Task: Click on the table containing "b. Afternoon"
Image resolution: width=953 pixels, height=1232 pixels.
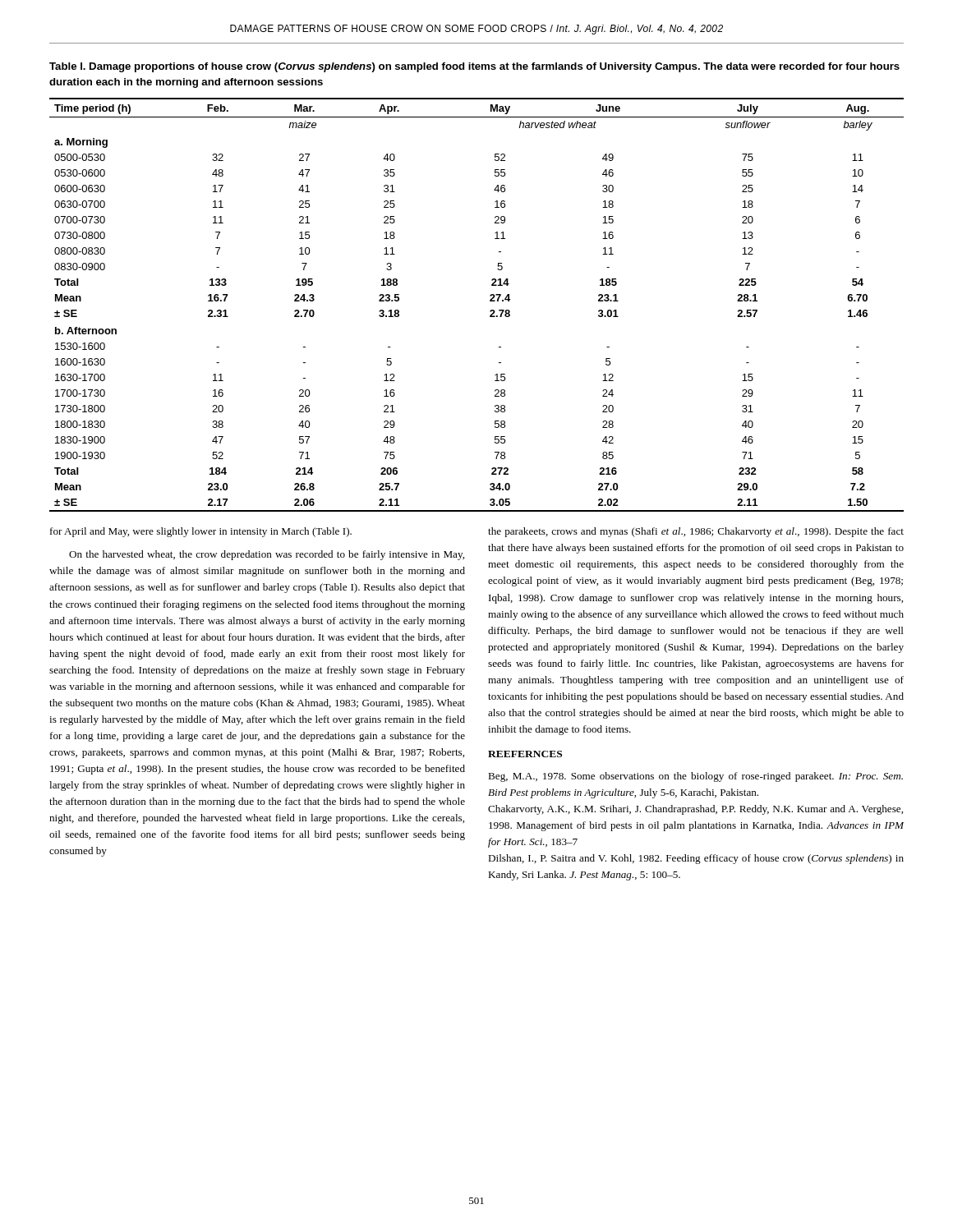Action: tap(476, 305)
